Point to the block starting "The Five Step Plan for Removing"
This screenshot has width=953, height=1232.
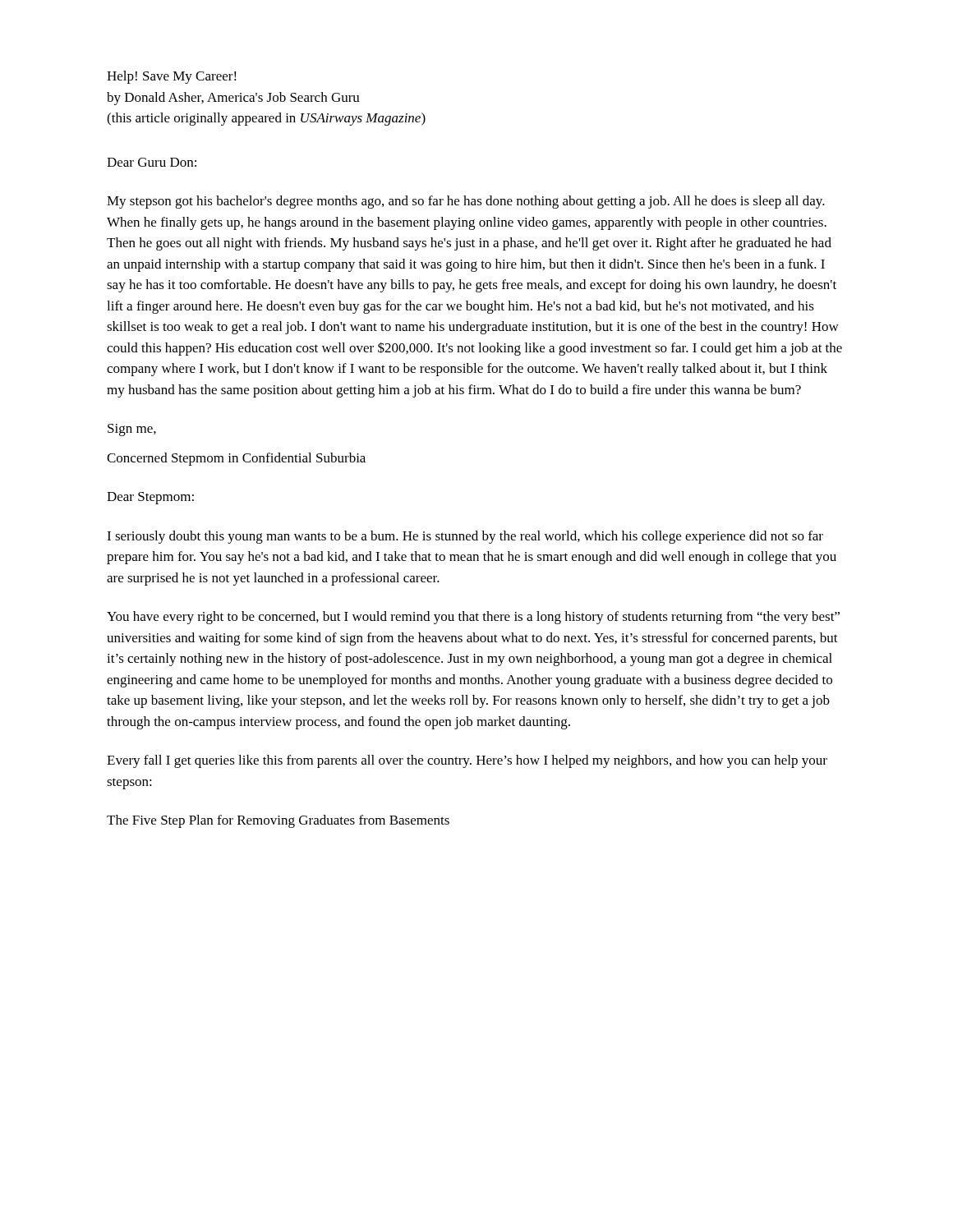pos(278,820)
